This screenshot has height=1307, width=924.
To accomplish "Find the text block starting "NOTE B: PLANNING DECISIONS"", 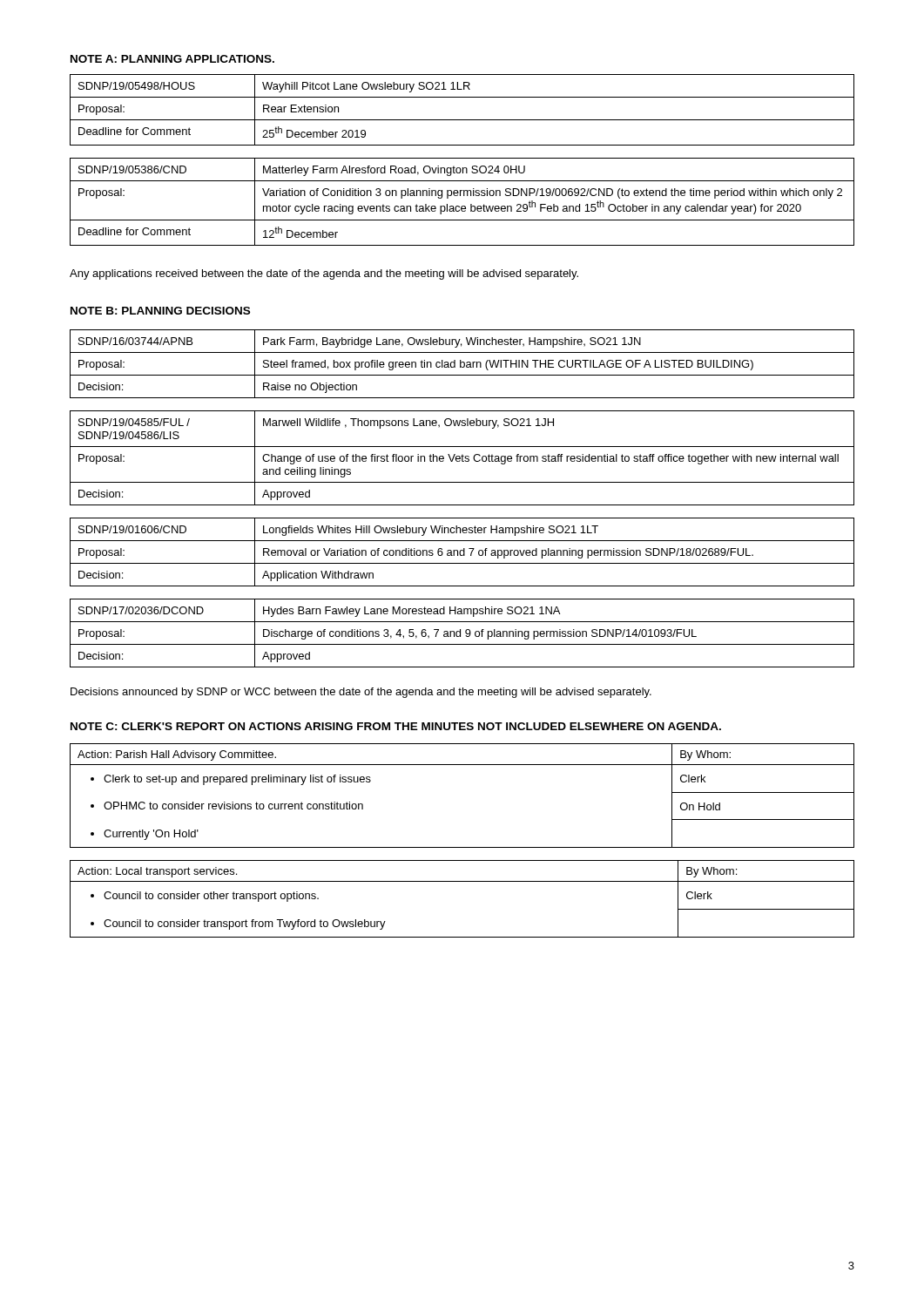I will [x=160, y=311].
